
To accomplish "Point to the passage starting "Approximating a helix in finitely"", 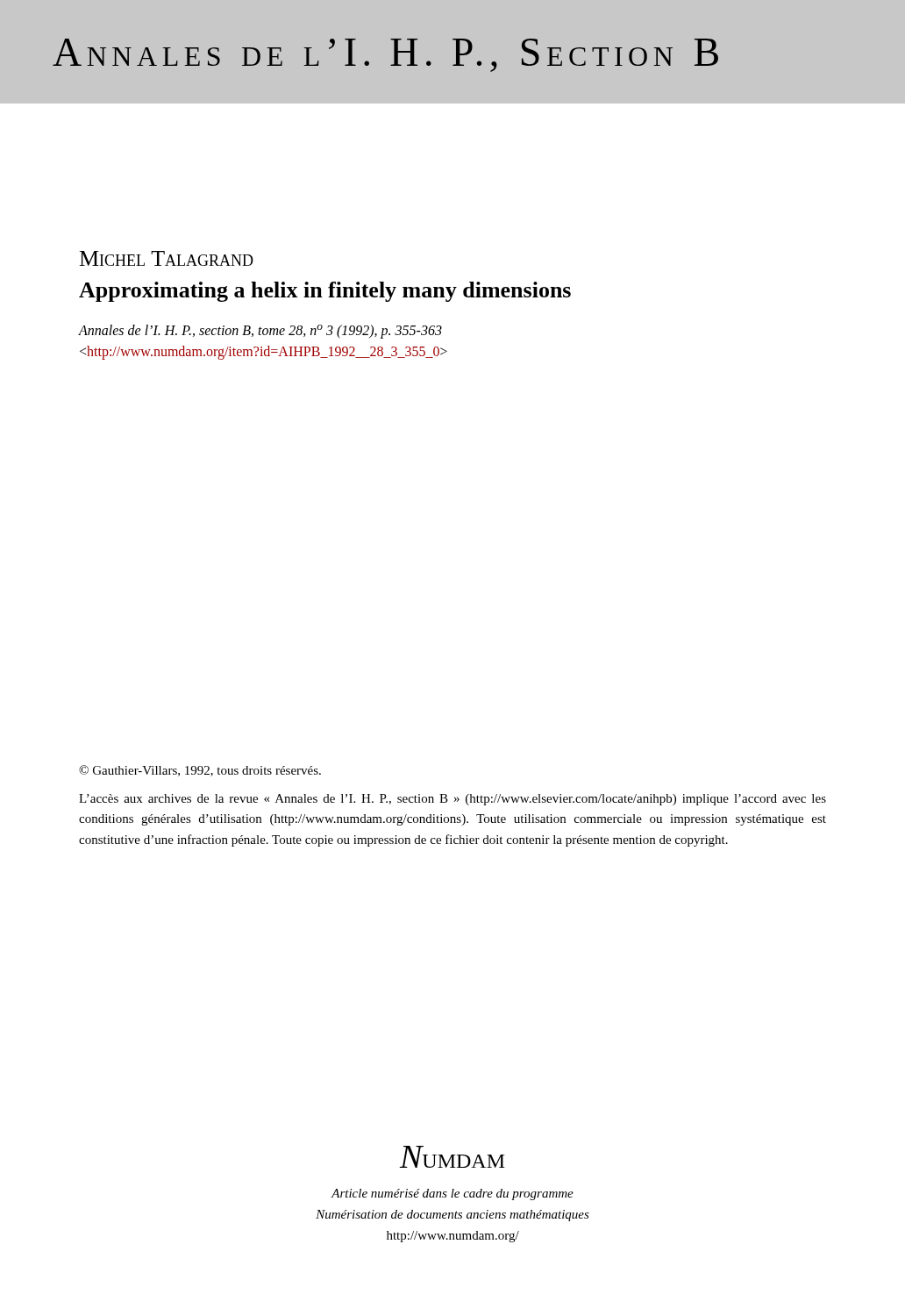I will tap(452, 290).
